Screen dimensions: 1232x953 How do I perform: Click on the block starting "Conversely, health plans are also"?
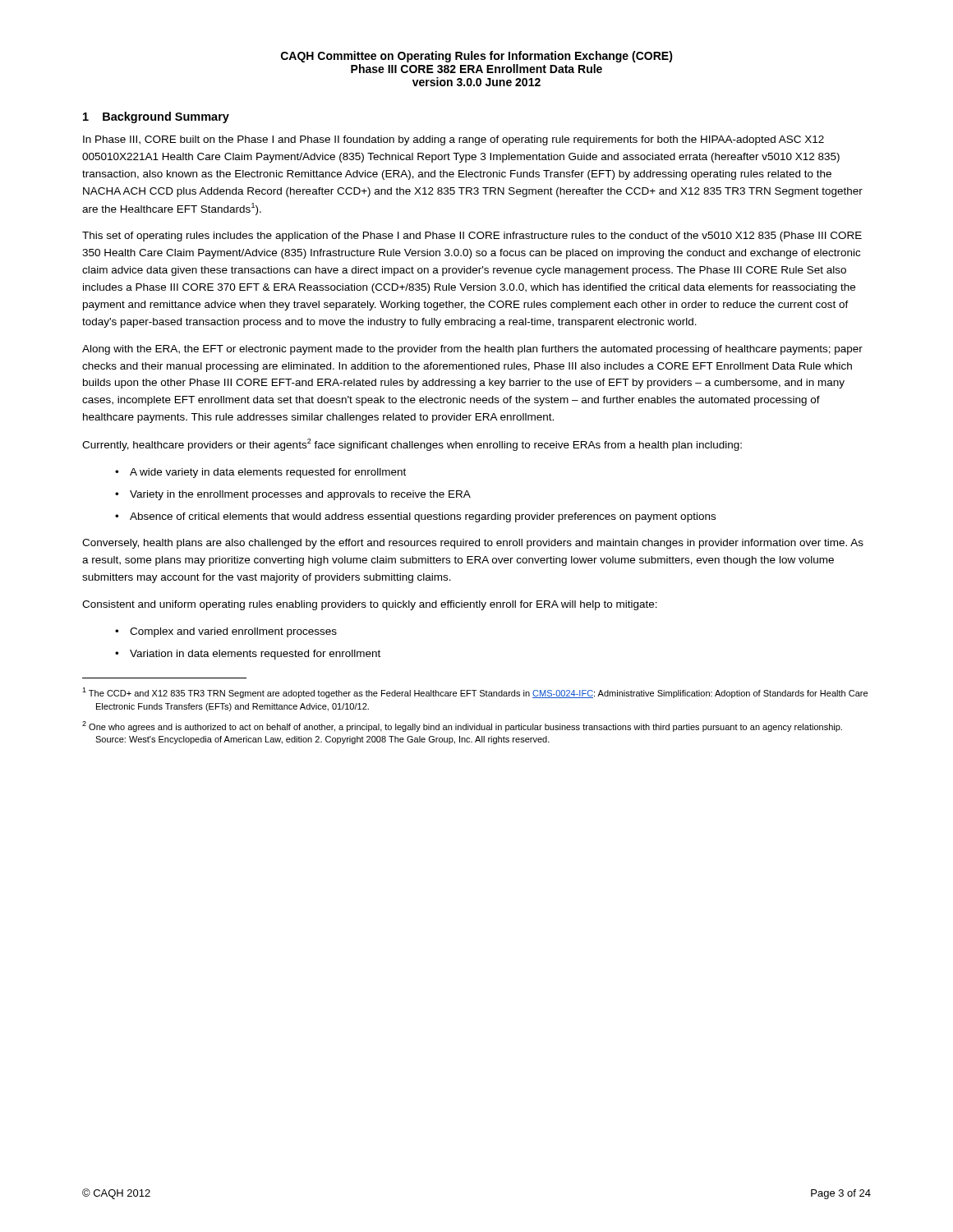coord(473,560)
